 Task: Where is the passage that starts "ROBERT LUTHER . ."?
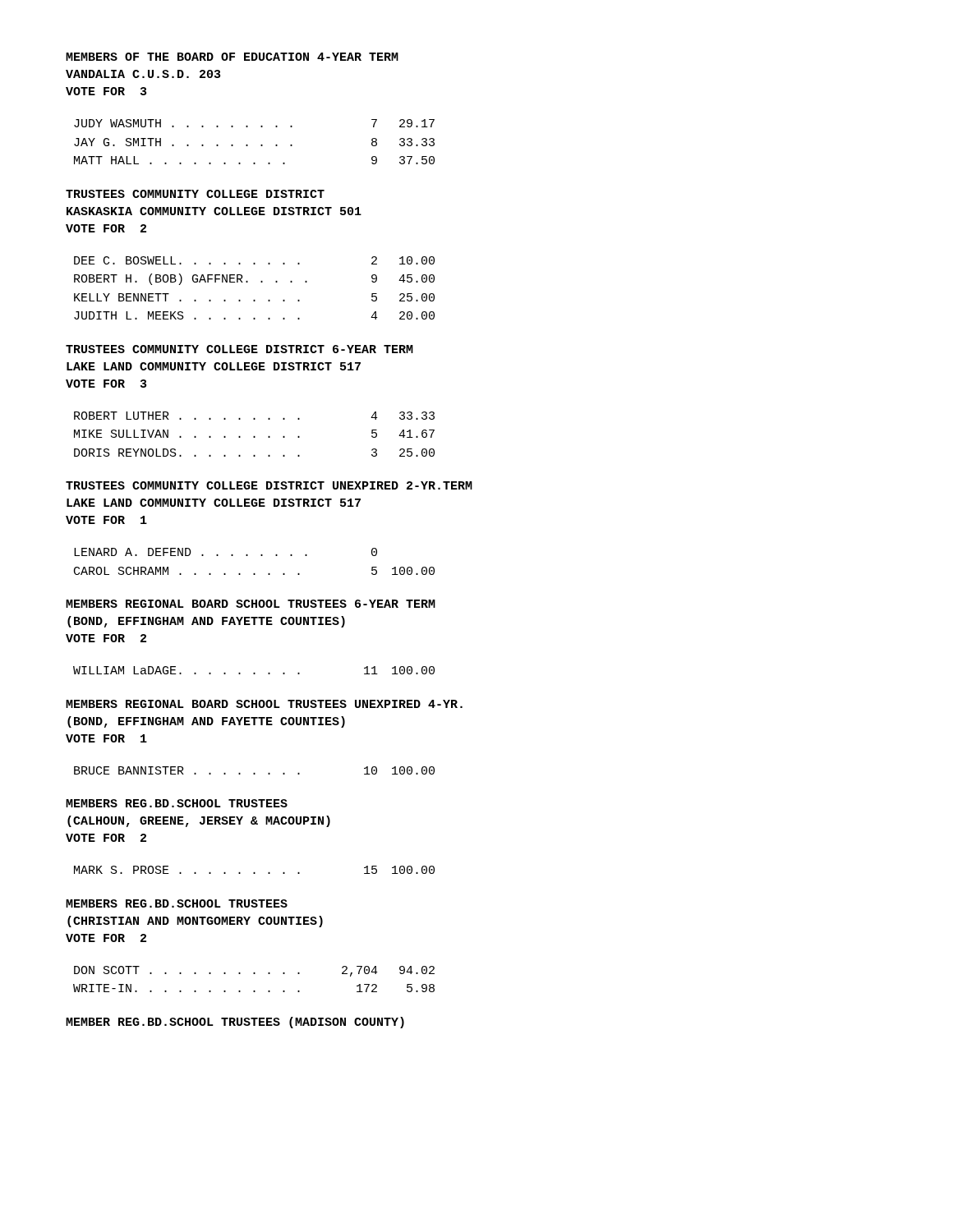click(x=251, y=417)
